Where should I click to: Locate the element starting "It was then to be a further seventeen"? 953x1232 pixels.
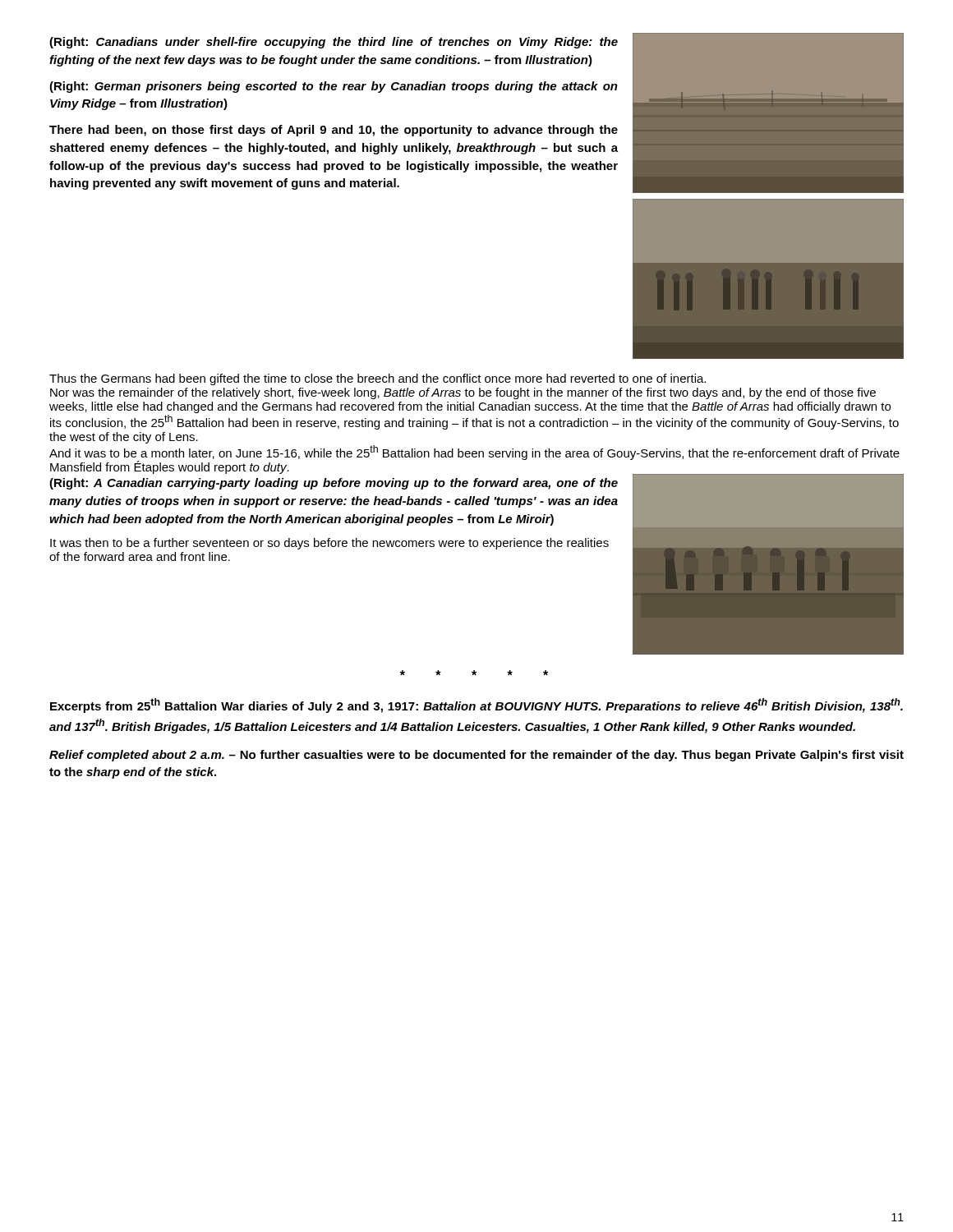pyautogui.click(x=329, y=550)
